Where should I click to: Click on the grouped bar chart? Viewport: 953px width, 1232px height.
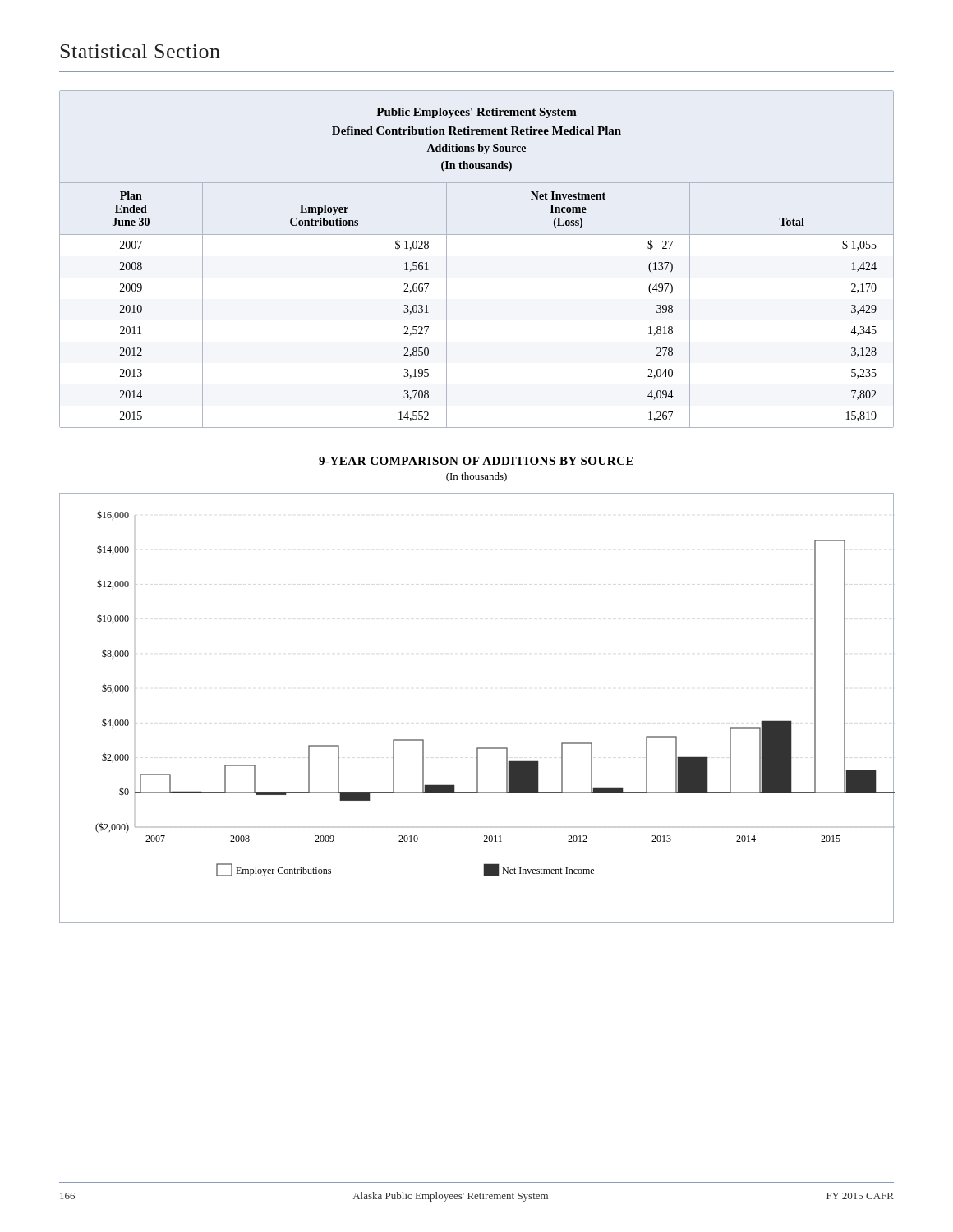pyautogui.click(x=476, y=708)
